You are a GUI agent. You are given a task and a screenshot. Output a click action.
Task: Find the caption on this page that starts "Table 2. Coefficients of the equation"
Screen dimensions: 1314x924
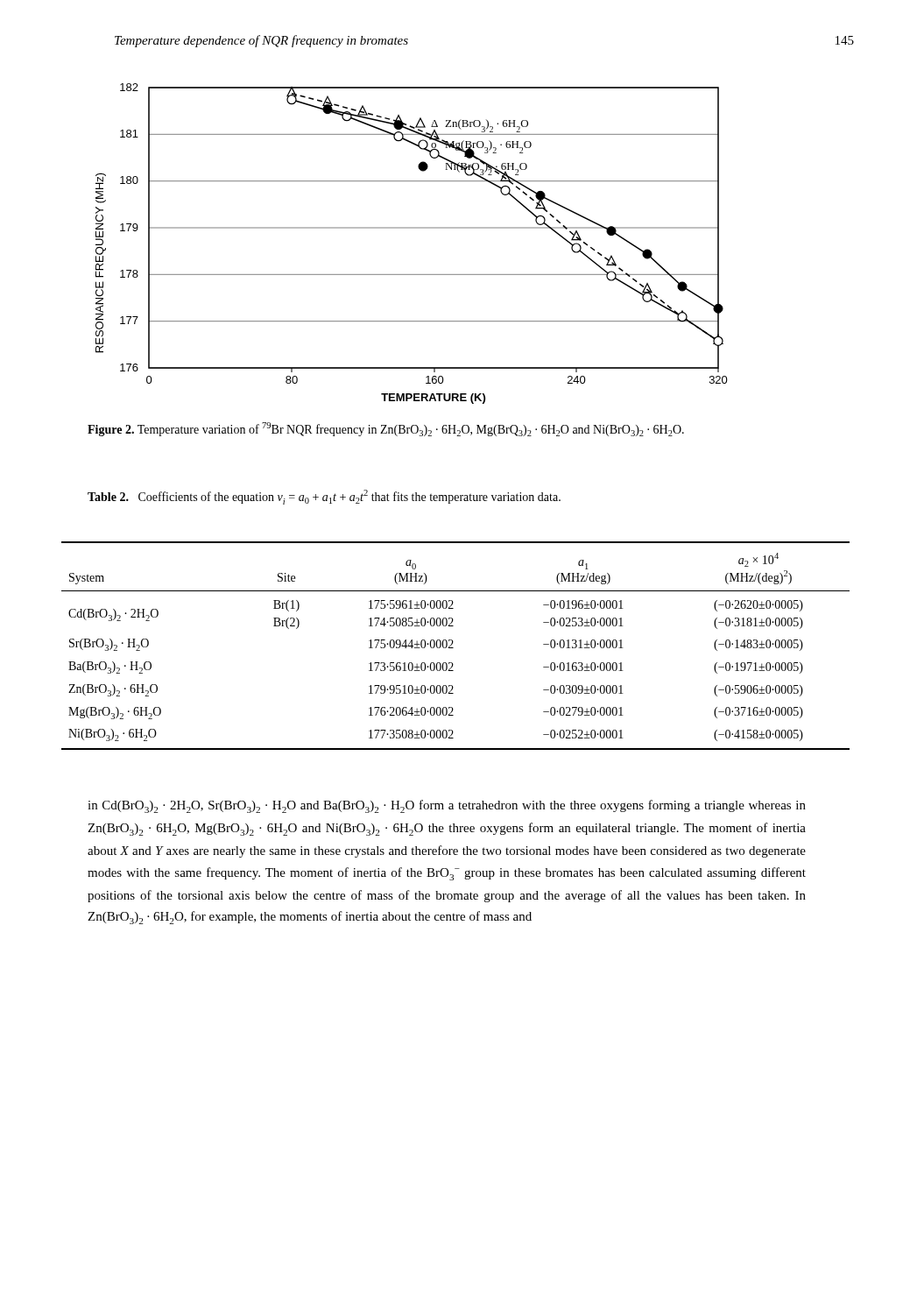[x=324, y=497]
